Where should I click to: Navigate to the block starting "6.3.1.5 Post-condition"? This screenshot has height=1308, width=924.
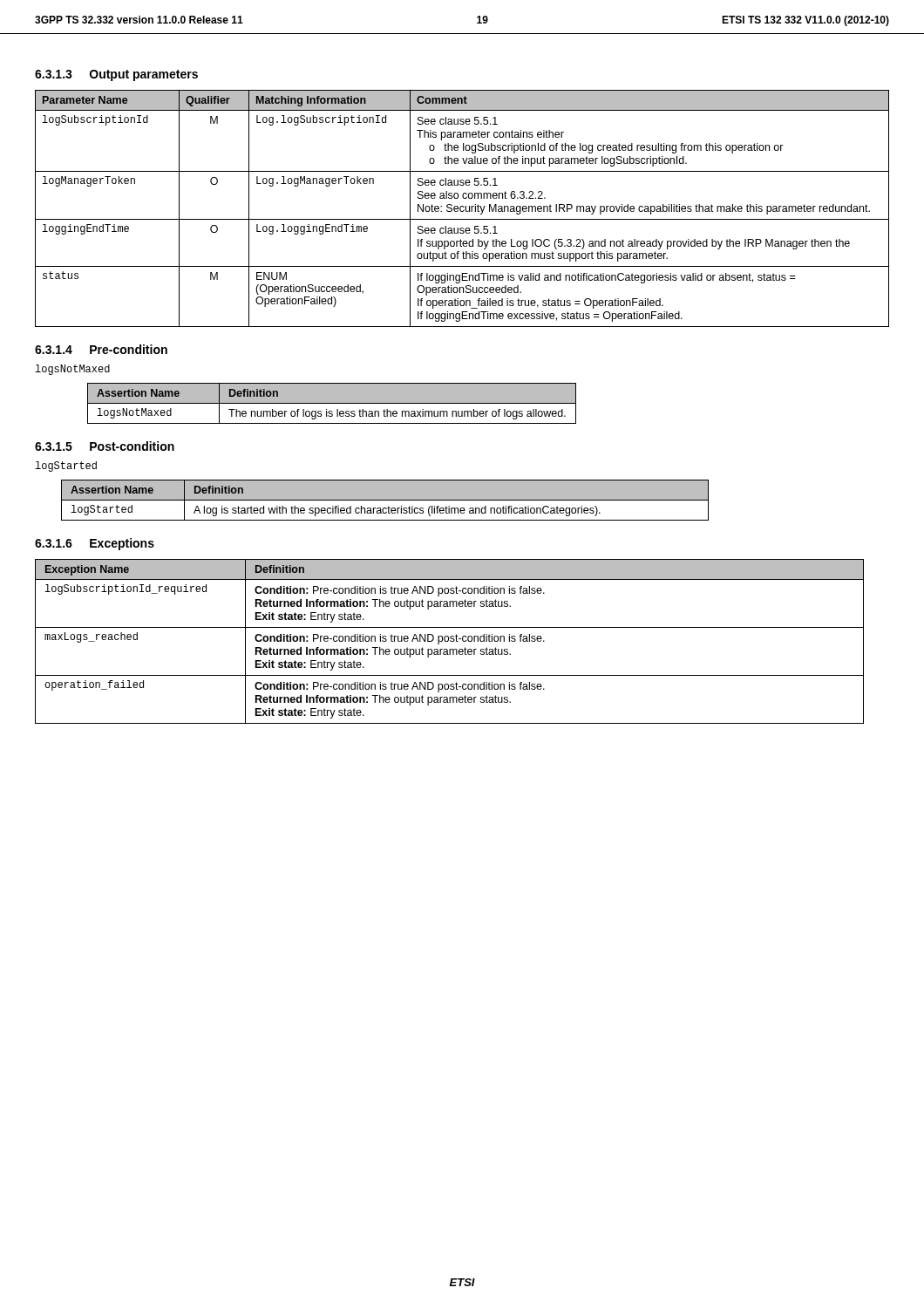[105, 446]
